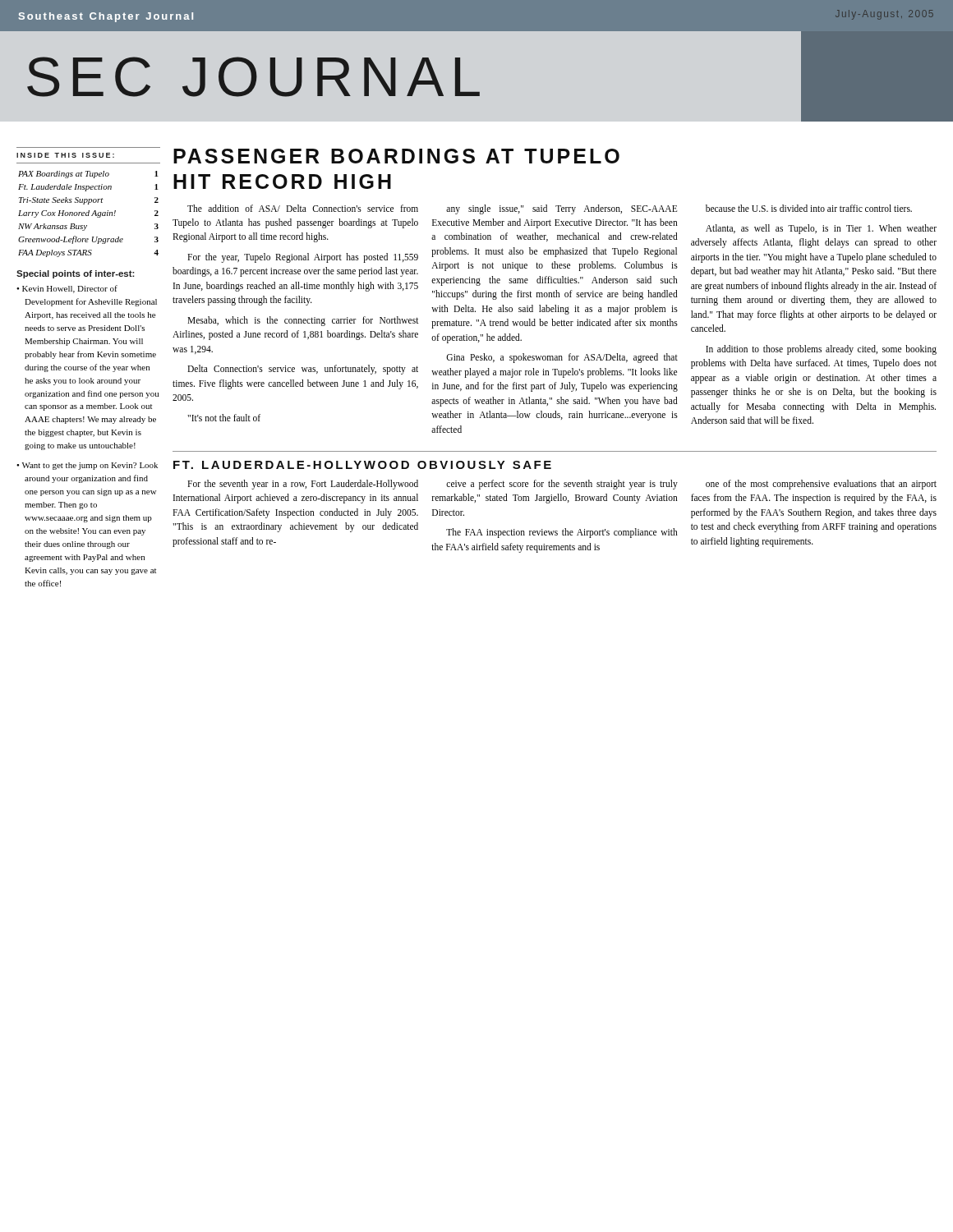
Task: Select the region starting "Ft. Lauderdale-Hollywood Obviously Safe"
Action: click(363, 464)
